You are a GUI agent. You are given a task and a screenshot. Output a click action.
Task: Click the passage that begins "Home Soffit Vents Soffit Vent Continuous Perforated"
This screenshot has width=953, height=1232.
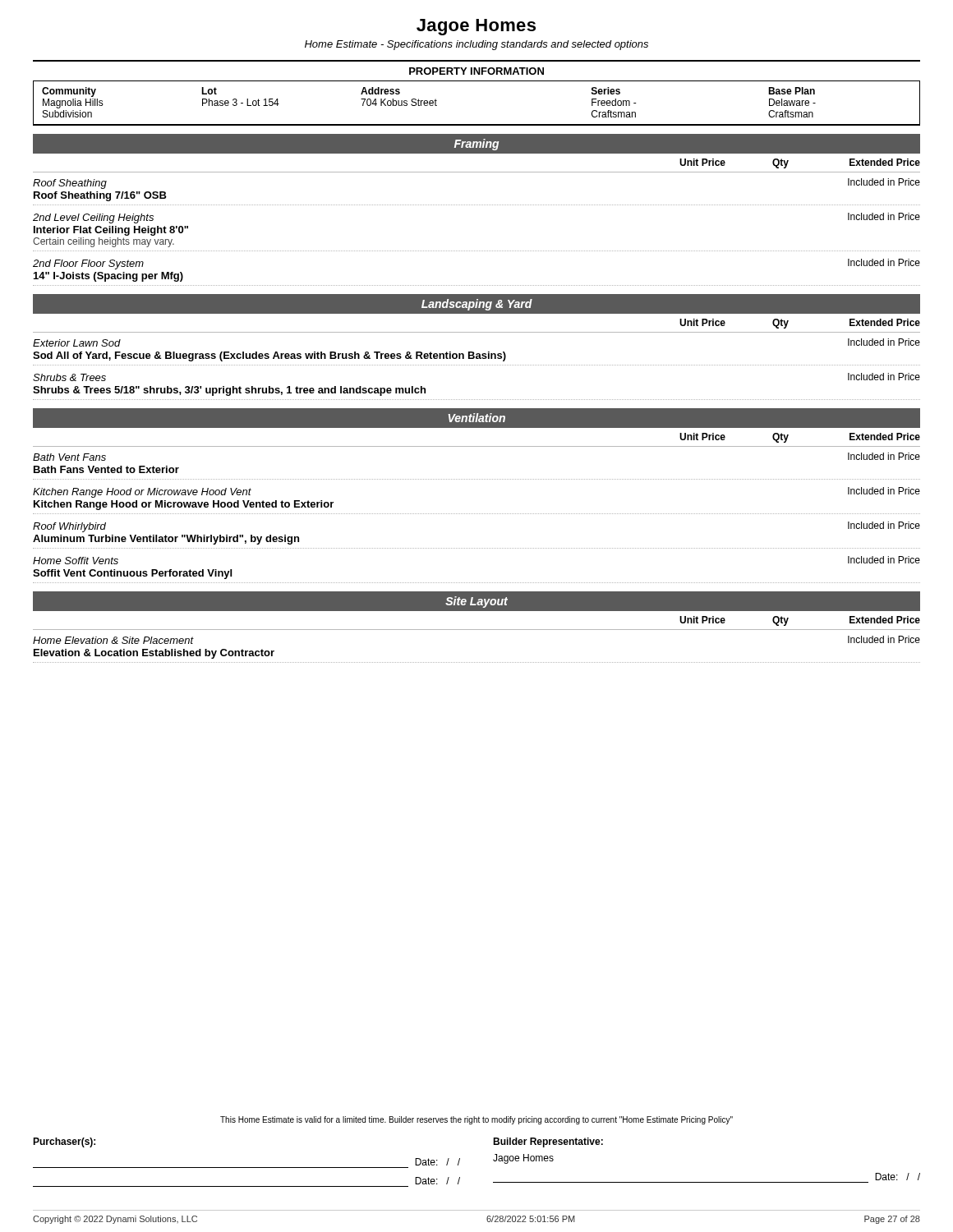click(x=77, y=560)
